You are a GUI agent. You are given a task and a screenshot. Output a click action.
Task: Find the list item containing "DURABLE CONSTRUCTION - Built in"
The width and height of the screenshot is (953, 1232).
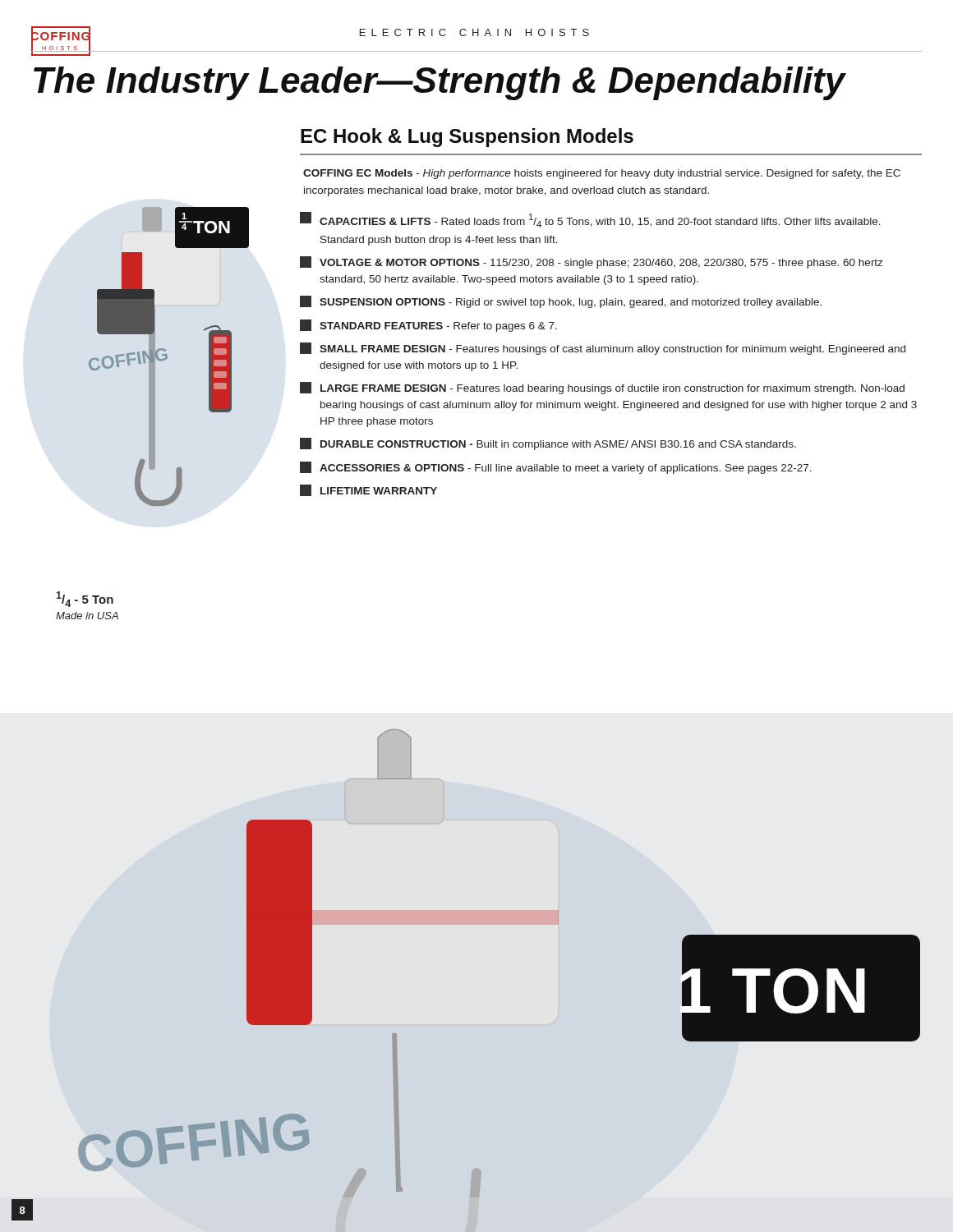[548, 444]
